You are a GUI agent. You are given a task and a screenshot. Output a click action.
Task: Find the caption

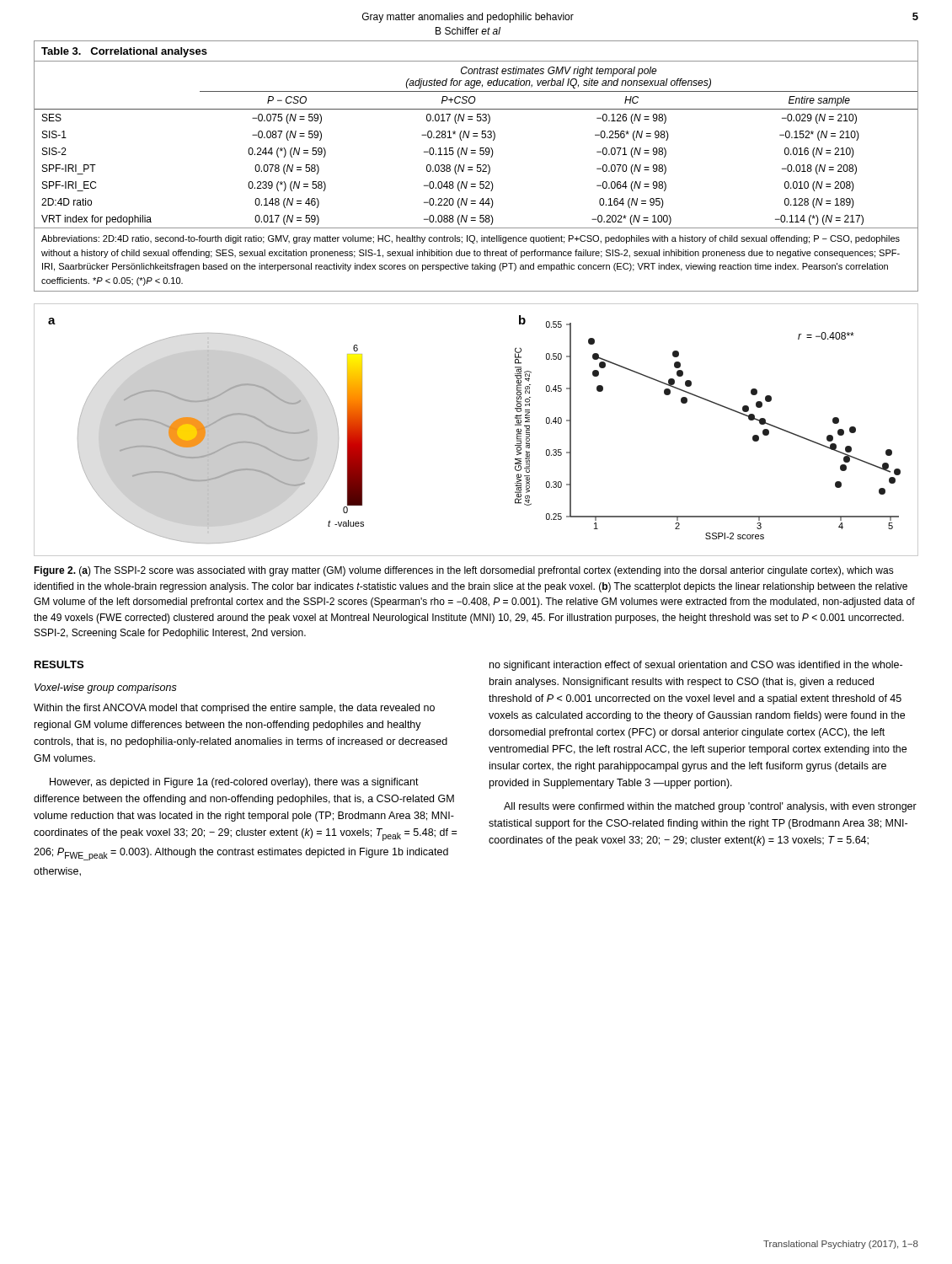[x=474, y=602]
